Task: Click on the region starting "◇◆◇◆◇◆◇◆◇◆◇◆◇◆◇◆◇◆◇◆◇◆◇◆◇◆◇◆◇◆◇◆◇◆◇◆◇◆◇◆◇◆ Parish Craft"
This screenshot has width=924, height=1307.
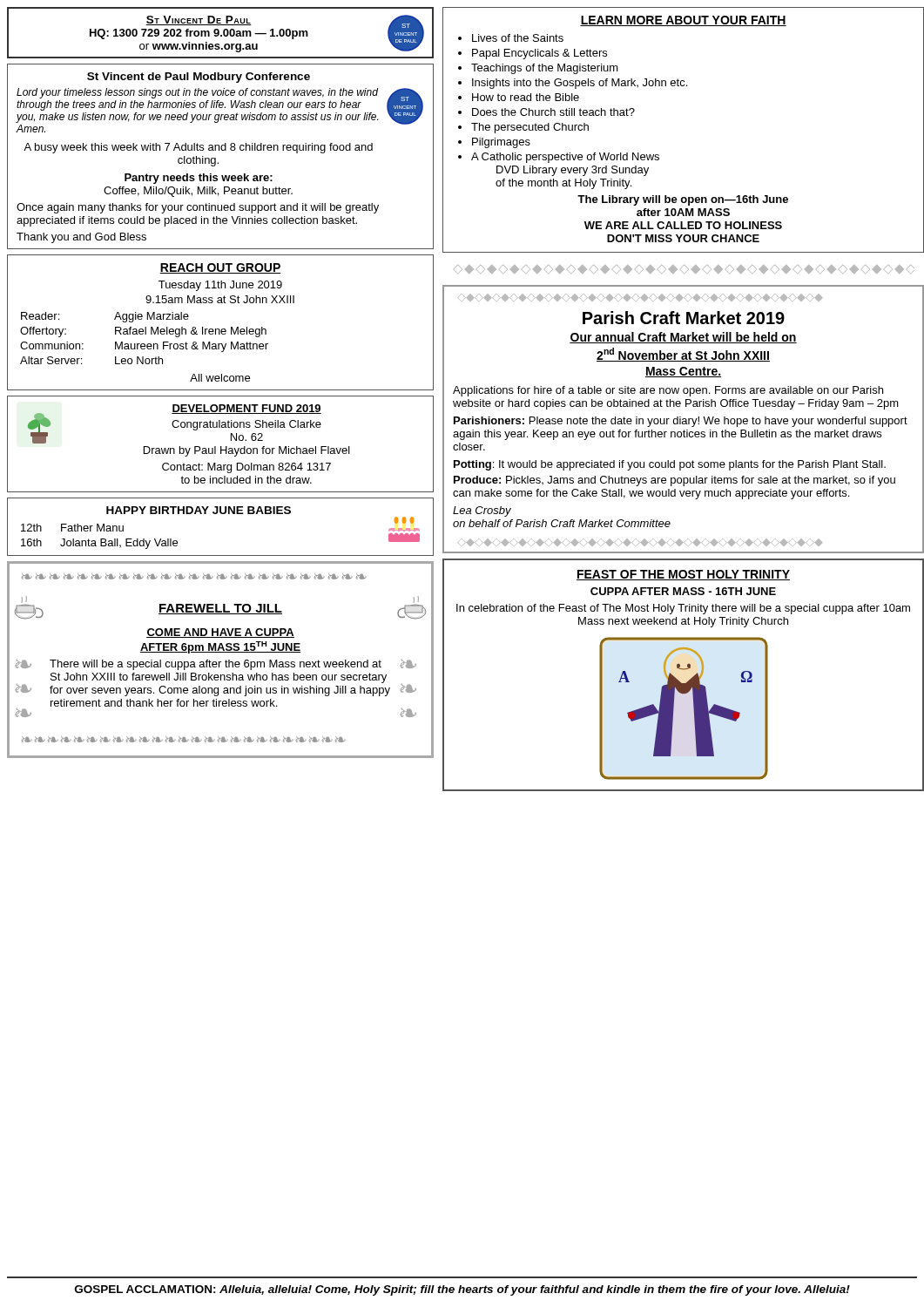Action: 683,419
